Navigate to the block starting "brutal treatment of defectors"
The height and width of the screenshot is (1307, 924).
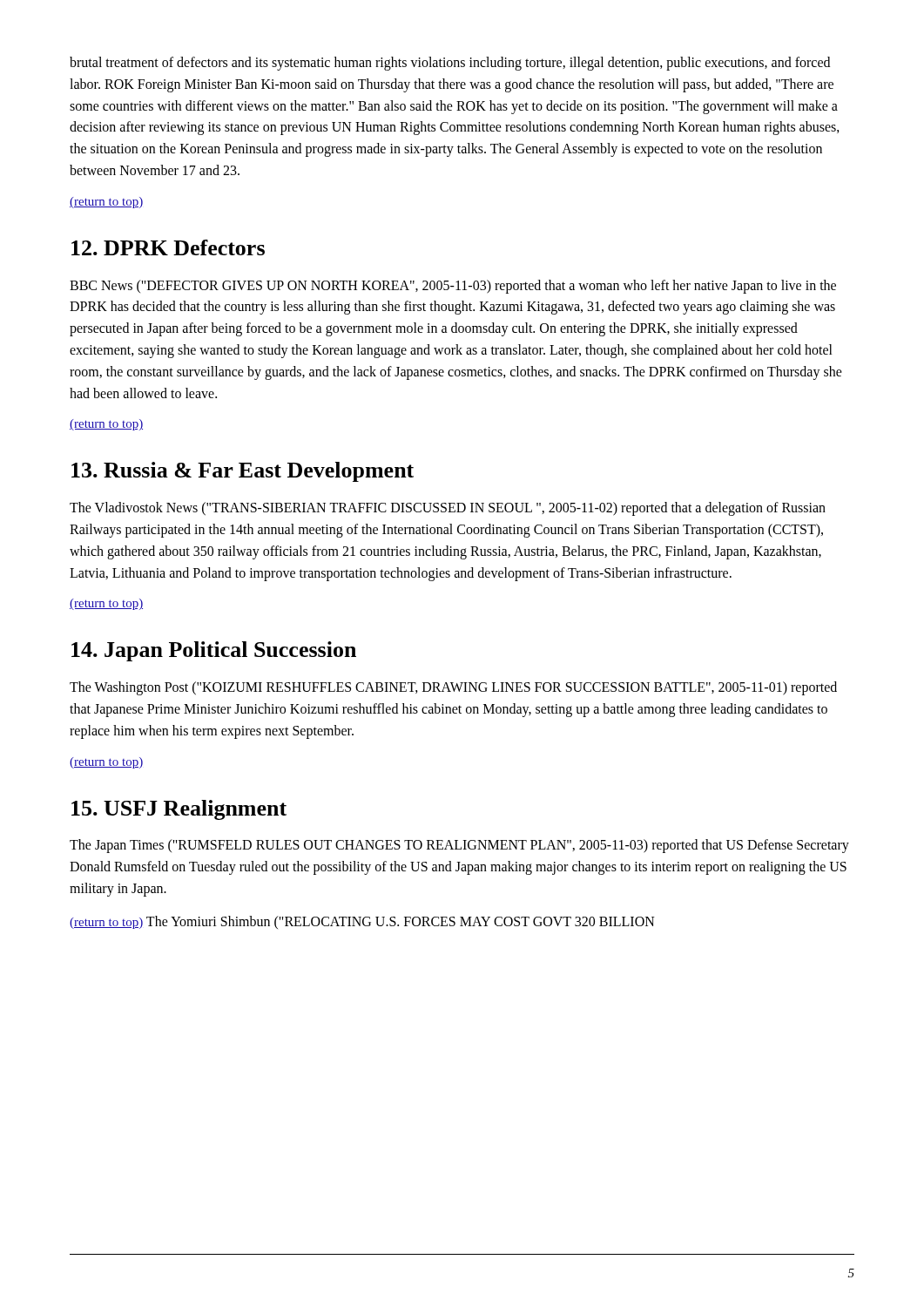click(455, 116)
